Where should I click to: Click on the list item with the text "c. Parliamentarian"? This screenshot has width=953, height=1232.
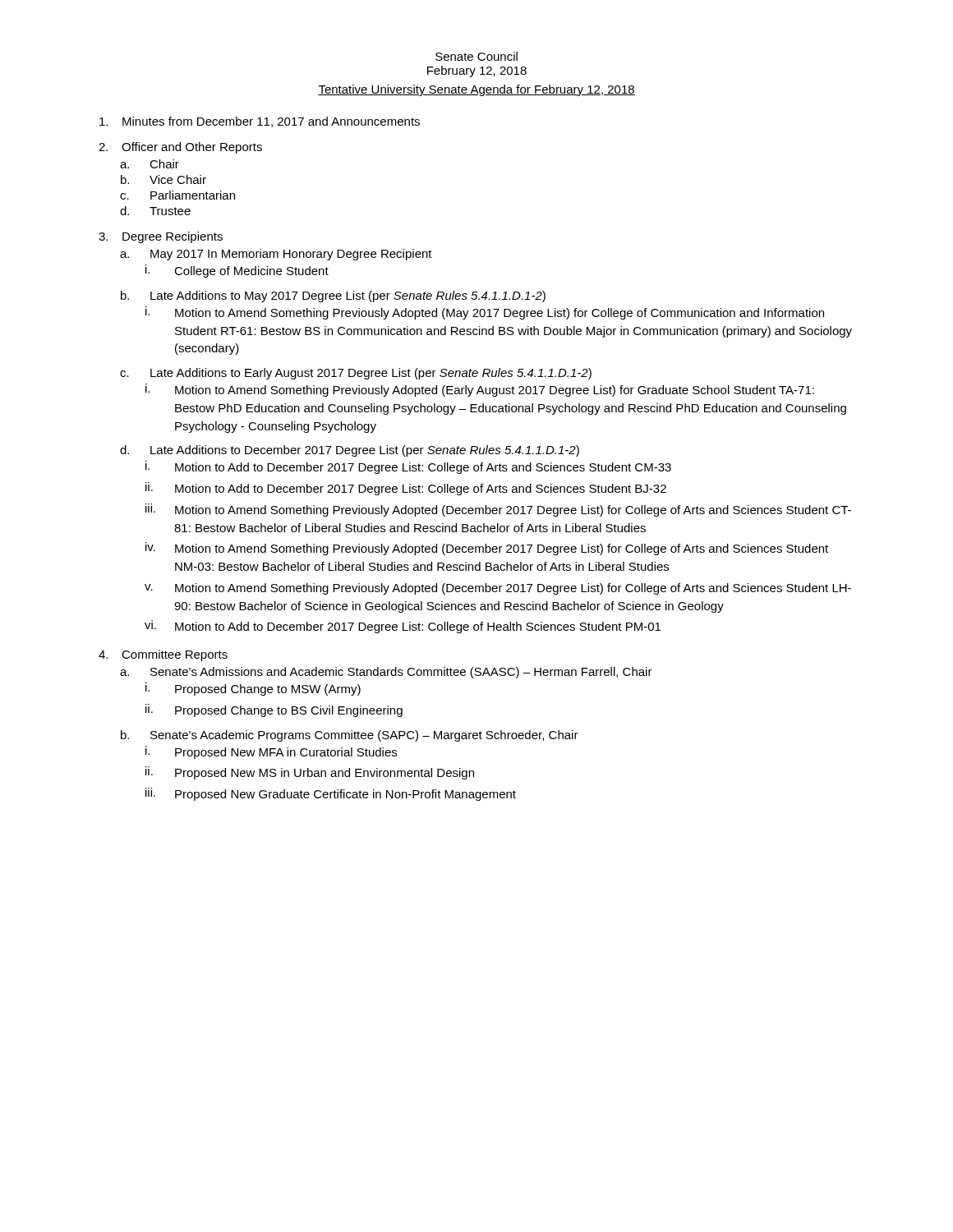[177, 195]
